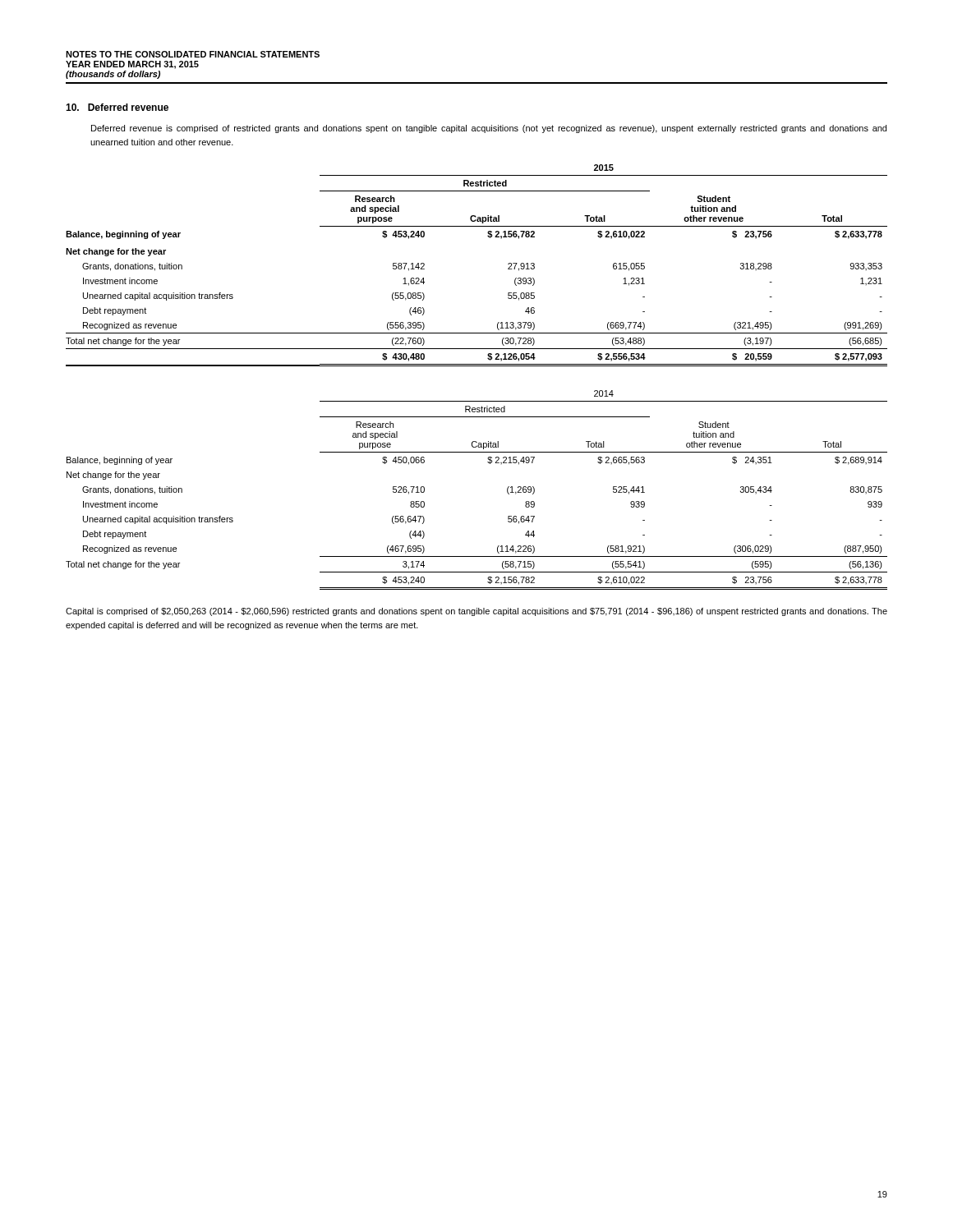Select the block starting "10. Deferred revenue"
Viewport: 953px width, 1232px height.
[x=117, y=108]
